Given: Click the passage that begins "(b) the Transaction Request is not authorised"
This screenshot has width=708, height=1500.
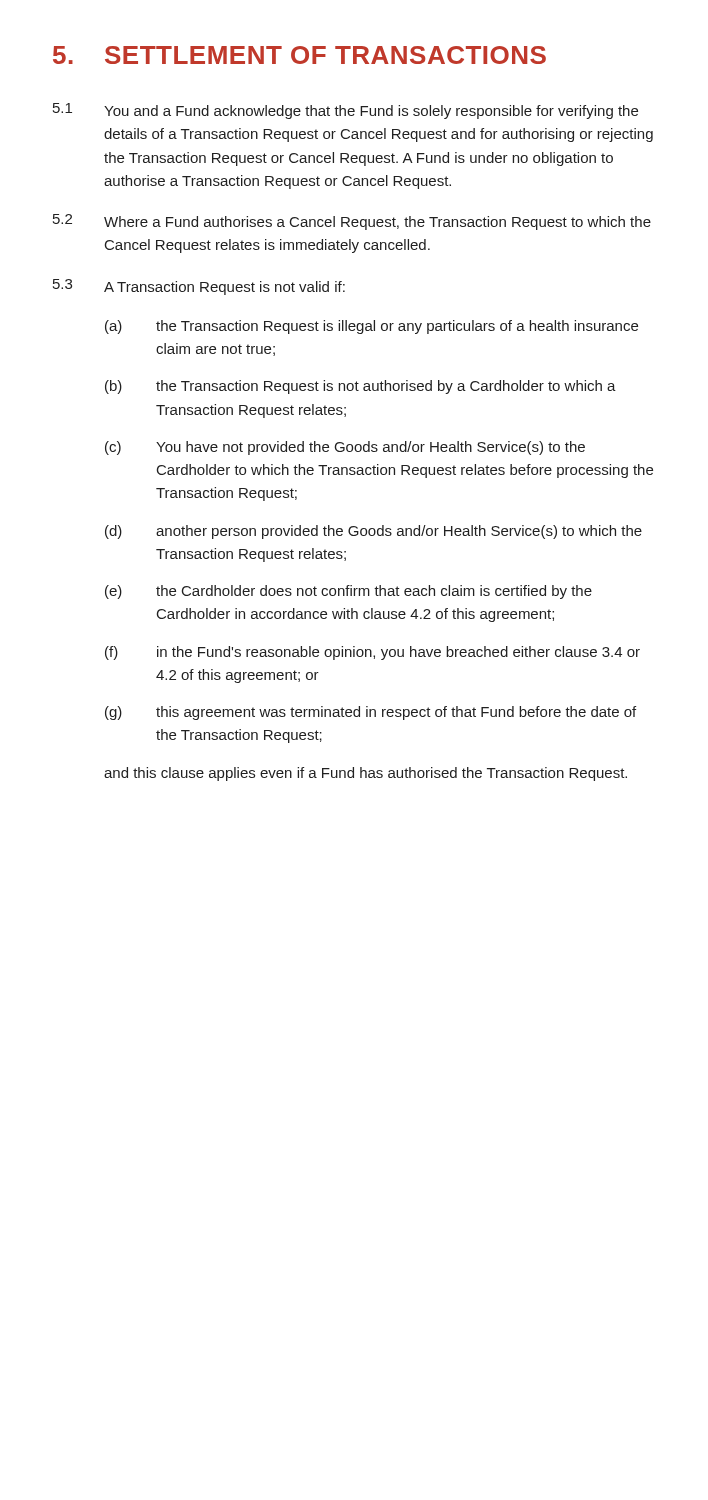Looking at the screenshot, I should (x=380, y=398).
